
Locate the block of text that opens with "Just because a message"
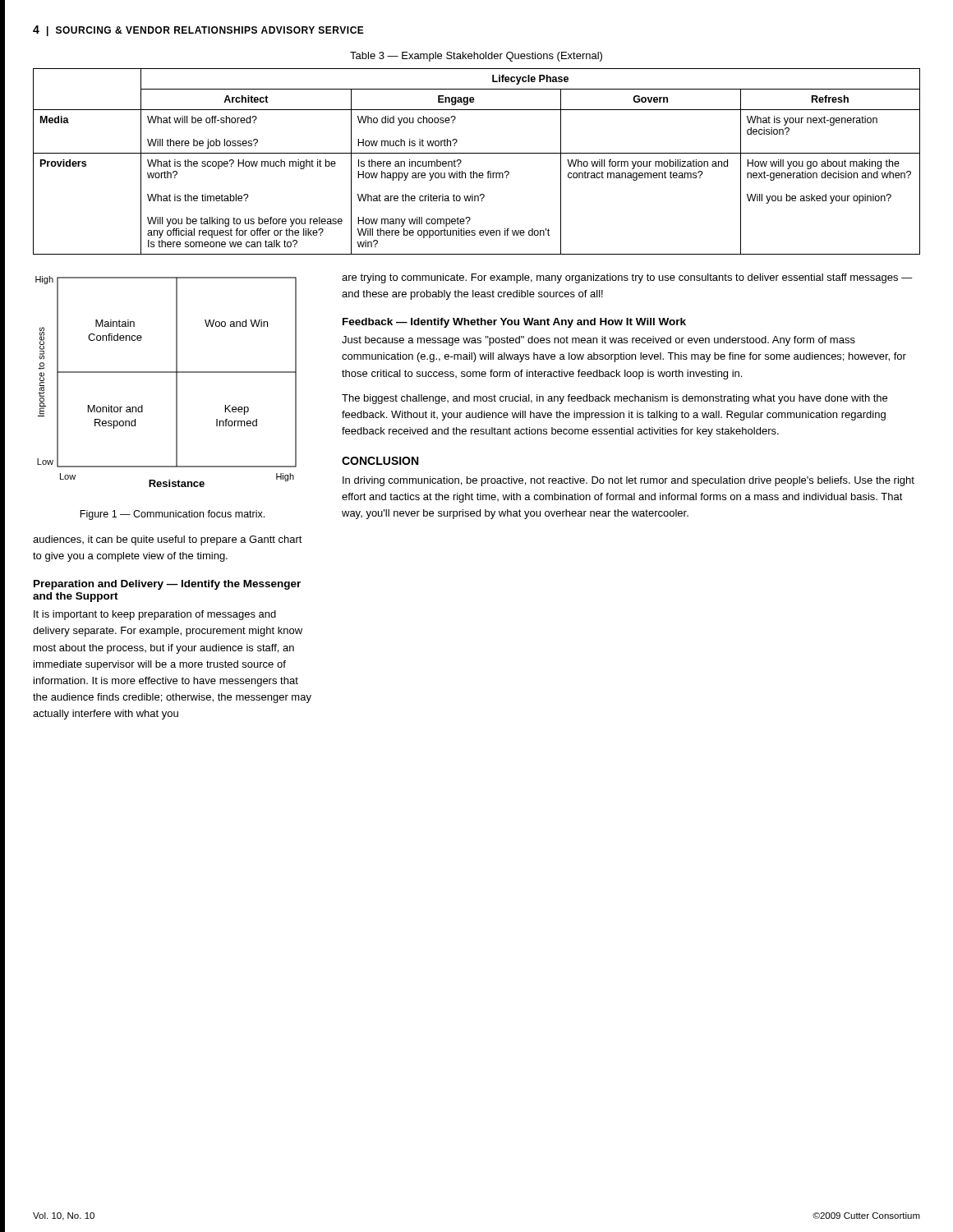point(624,356)
